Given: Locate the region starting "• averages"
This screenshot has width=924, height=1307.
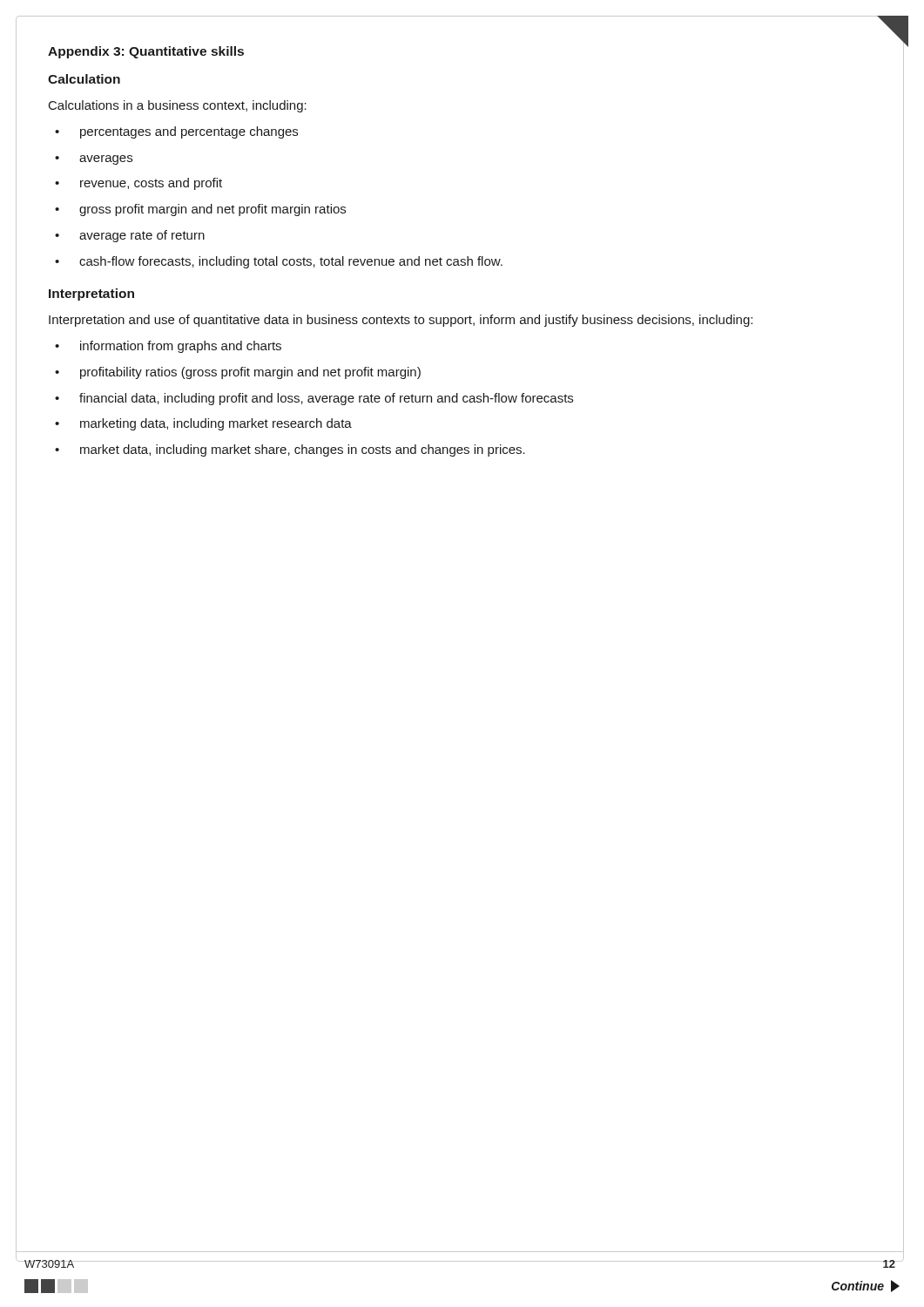Looking at the screenshot, I should pos(90,157).
